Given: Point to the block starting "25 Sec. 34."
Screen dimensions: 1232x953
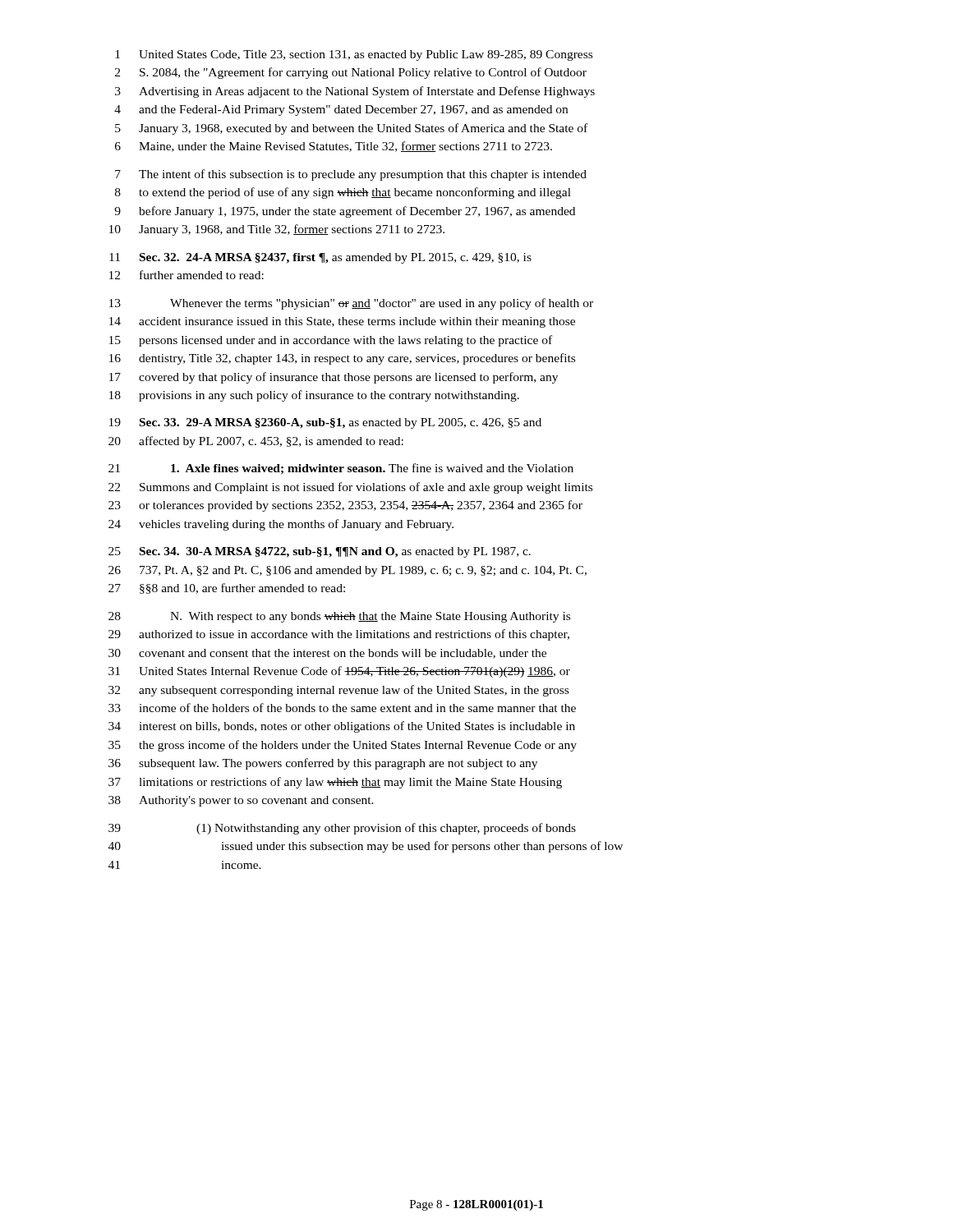Looking at the screenshot, I should coord(485,570).
